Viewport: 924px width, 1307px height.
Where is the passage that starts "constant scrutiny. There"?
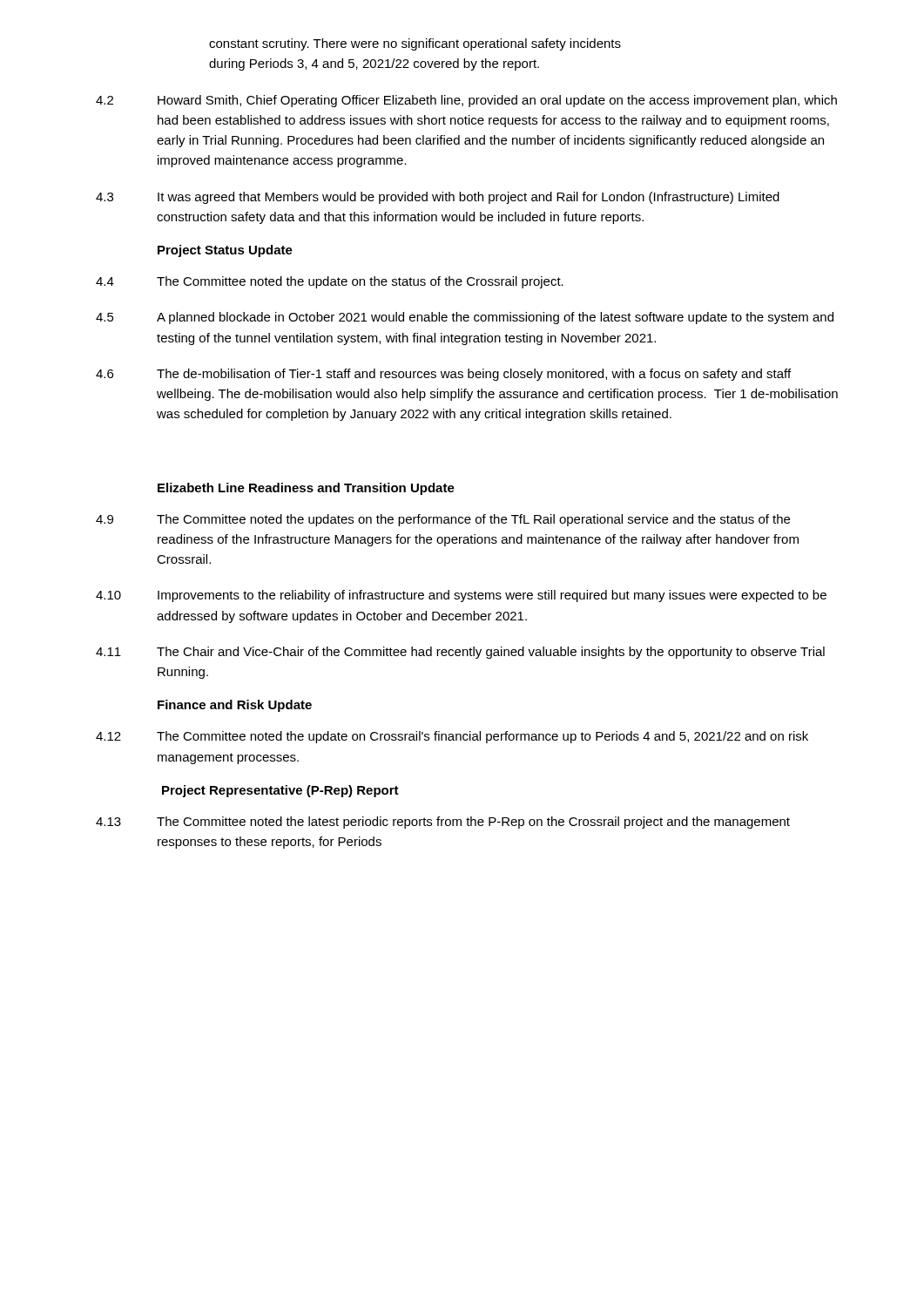click(415, 53)
